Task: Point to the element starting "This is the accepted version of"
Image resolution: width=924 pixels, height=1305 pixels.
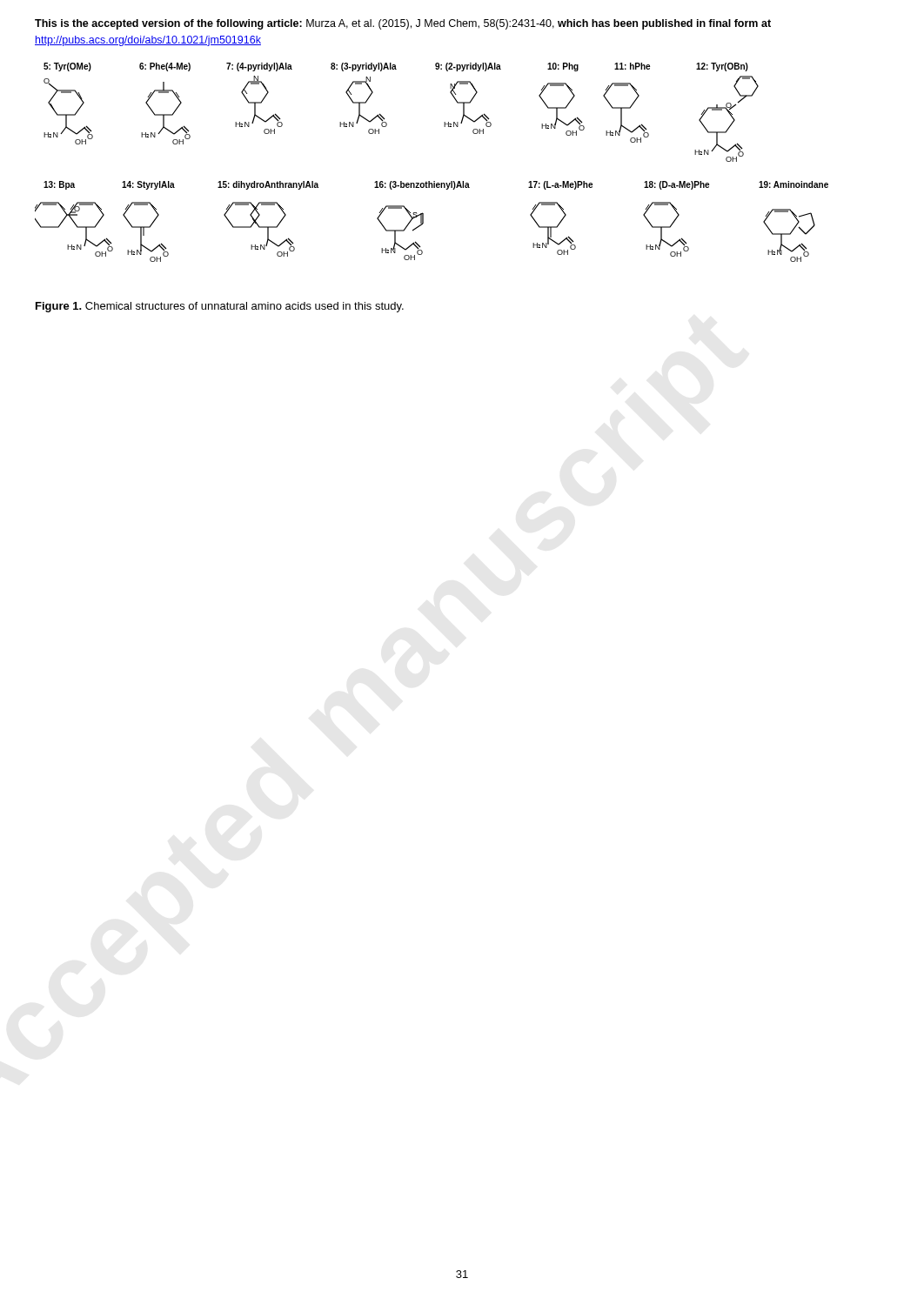Action: point(403,32)
